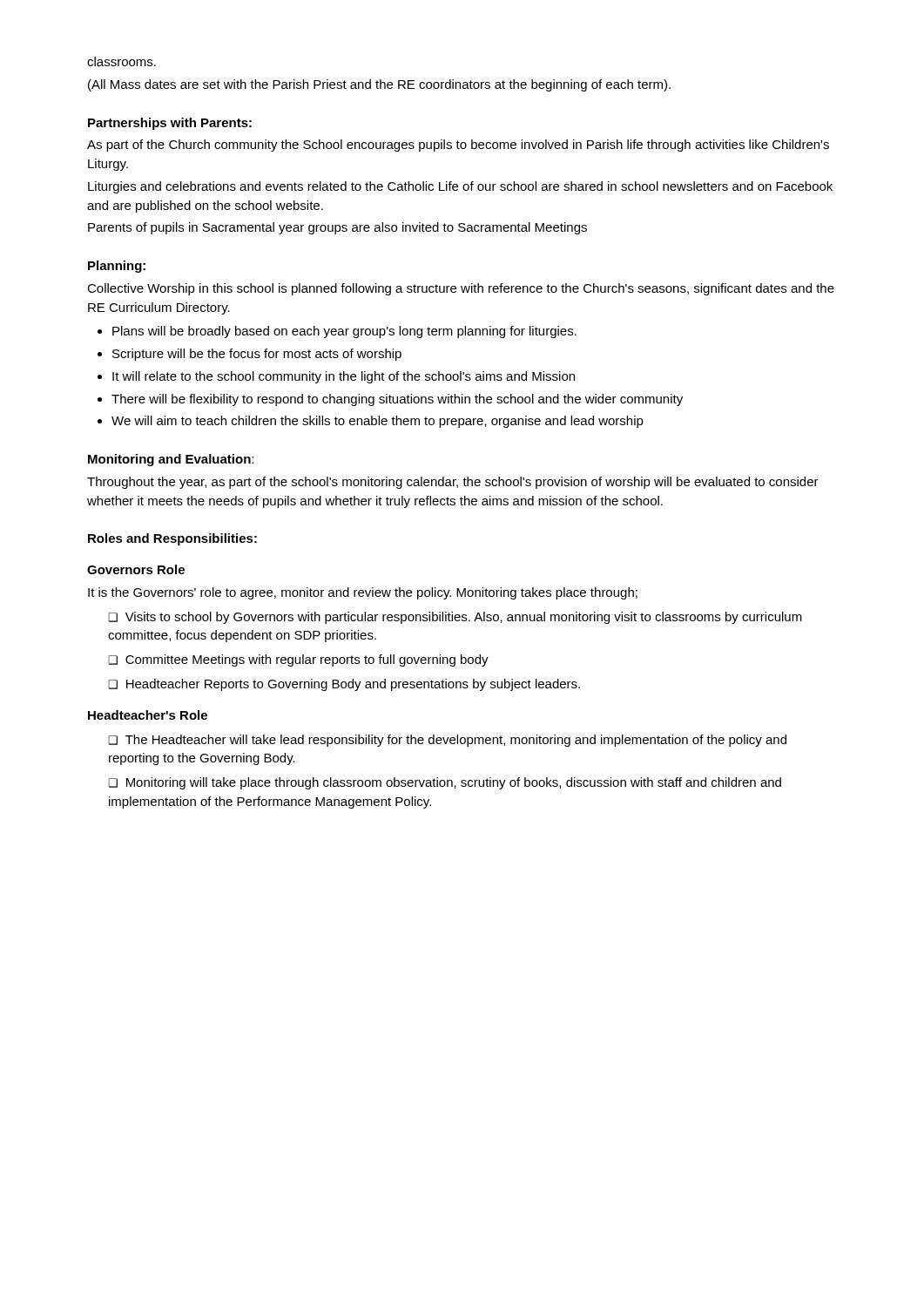Find the text starting "Roles and Responsibilities:"
Image resolution: width=924 pixels, height=1307 pixels.
[172, 539]
